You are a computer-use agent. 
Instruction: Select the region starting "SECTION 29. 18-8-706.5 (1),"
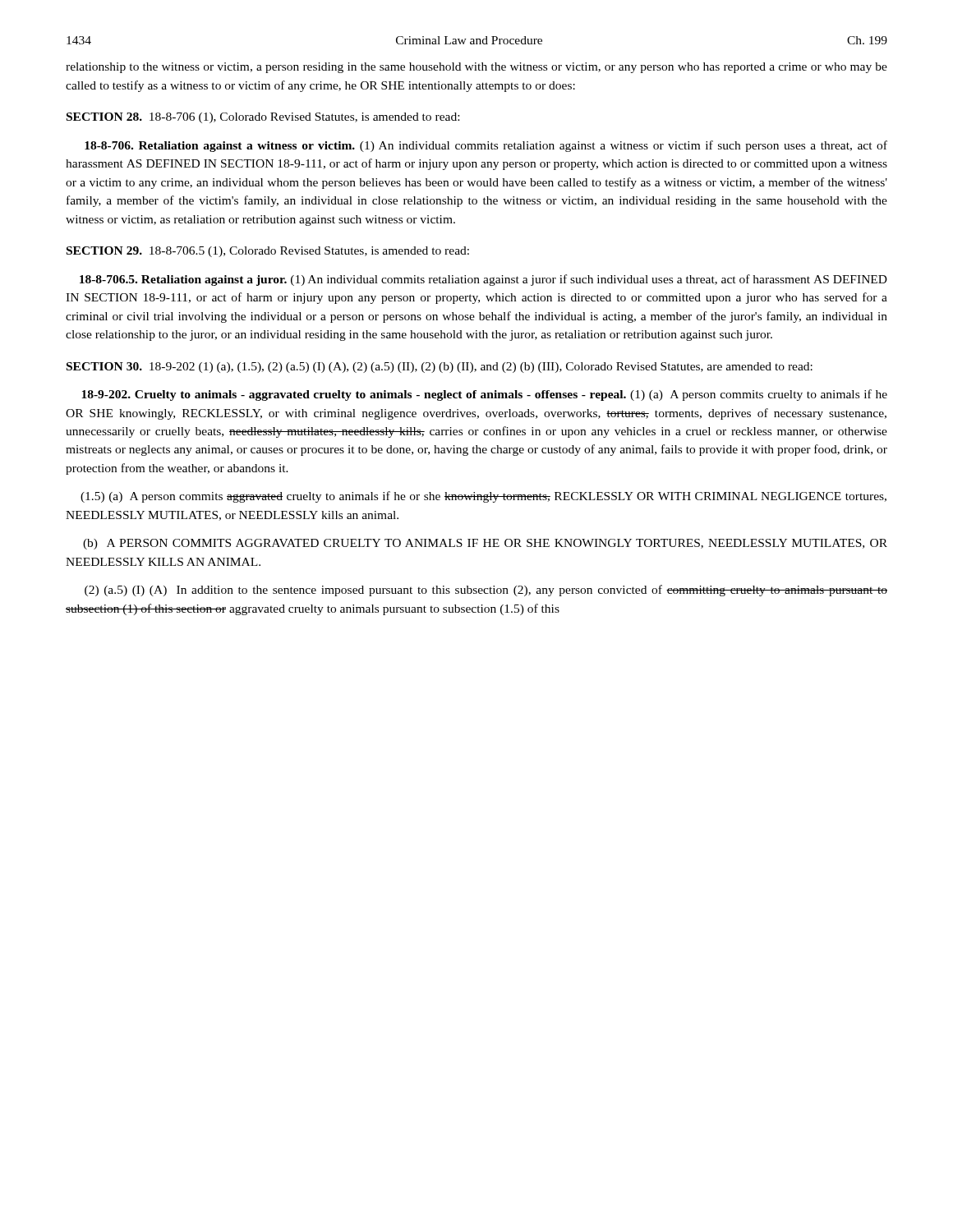476,251
